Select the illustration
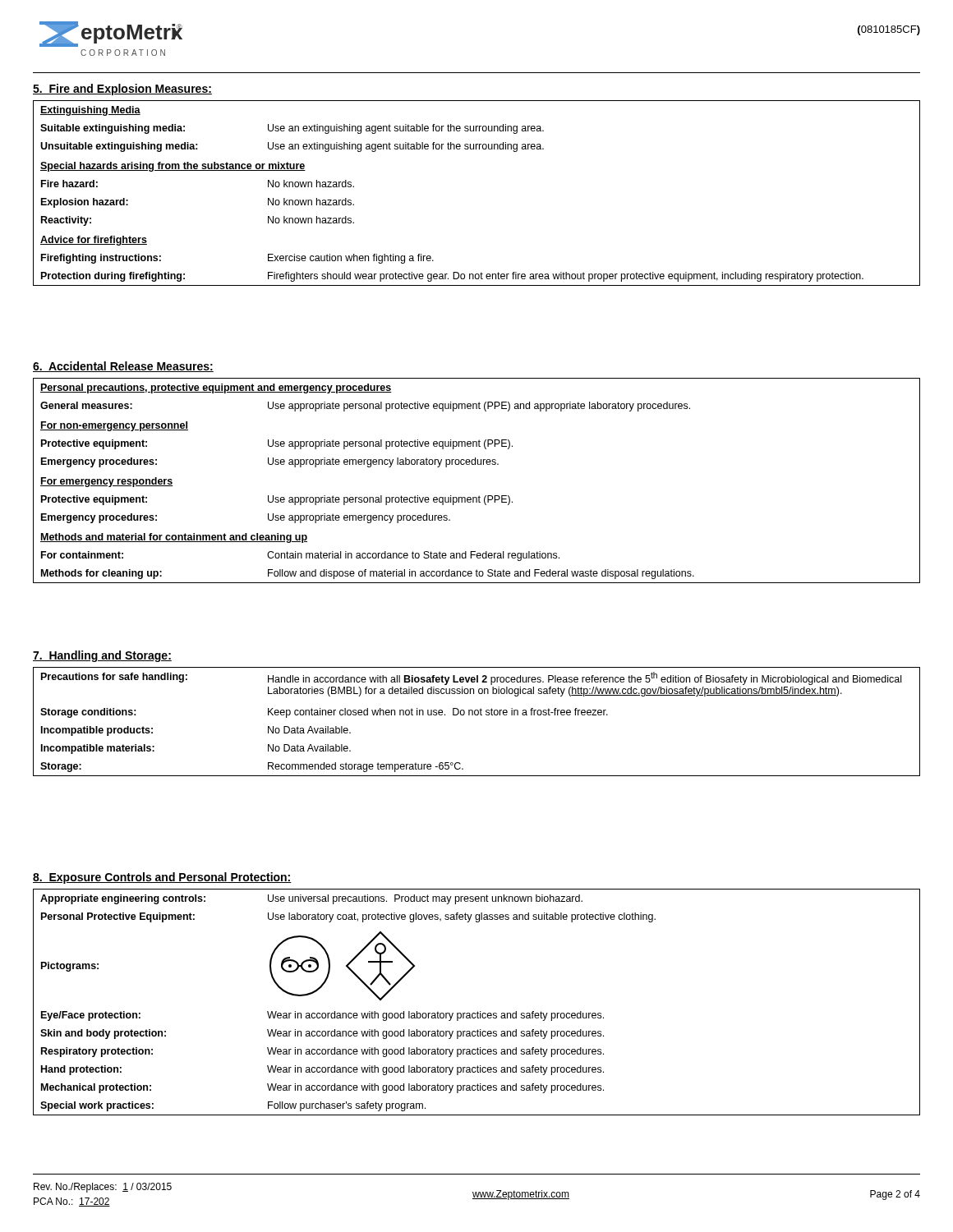The height and width of the screenshot is (1232, 953). (342, 966)
